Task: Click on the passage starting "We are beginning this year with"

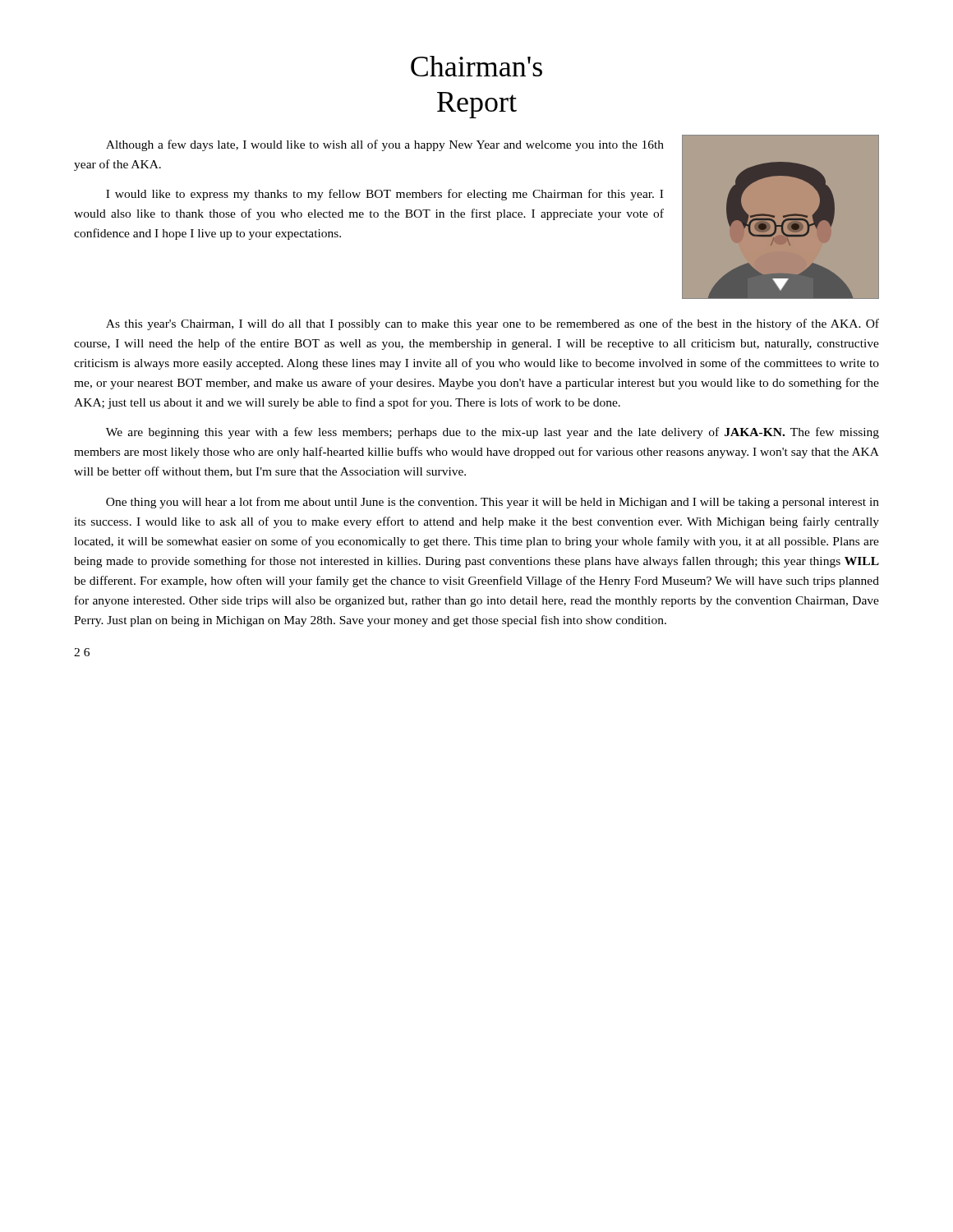Action: (x=476, y=452)
